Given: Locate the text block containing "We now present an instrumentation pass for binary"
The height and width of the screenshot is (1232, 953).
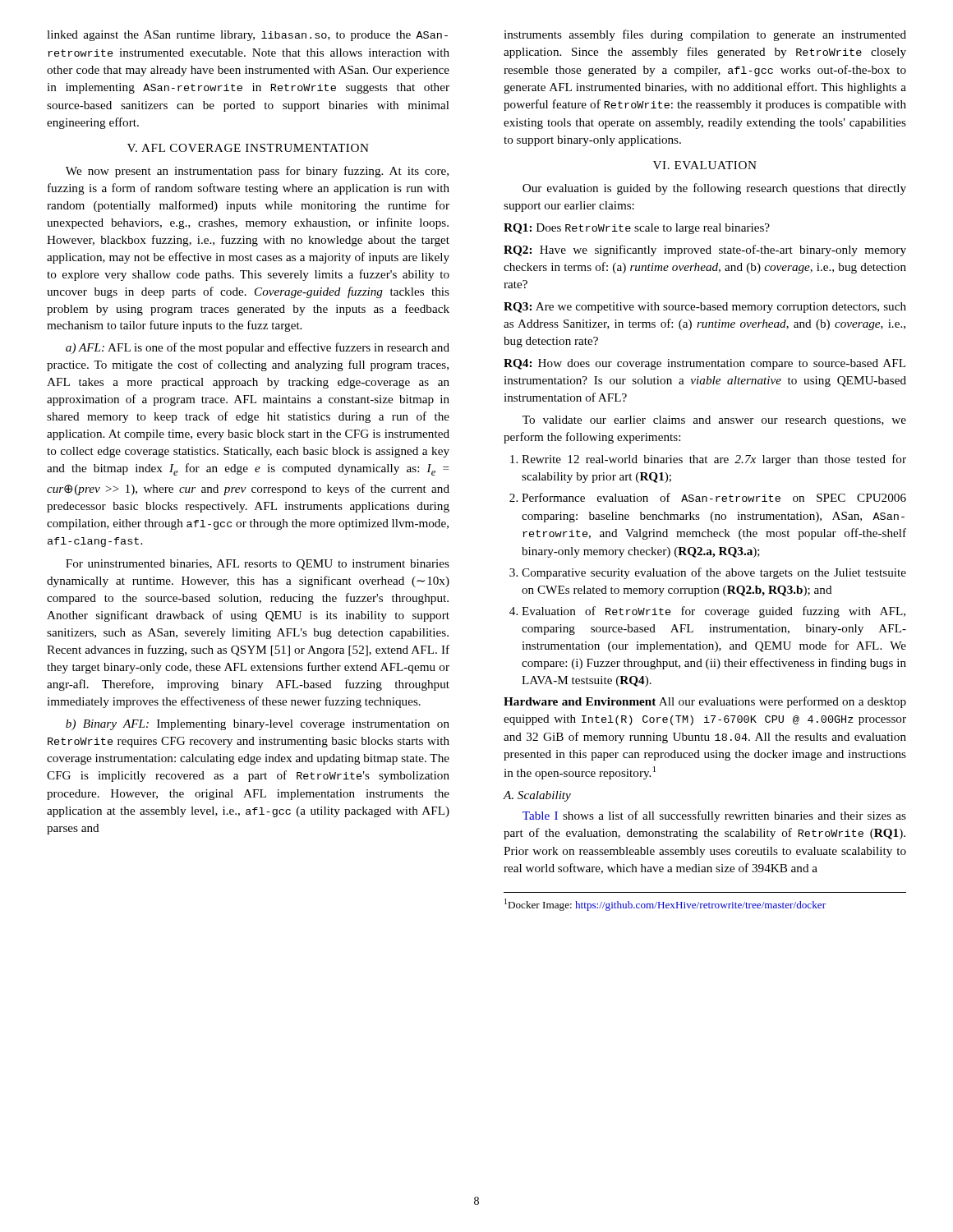Looking at the screenshot, I should [x=248, y=500].
